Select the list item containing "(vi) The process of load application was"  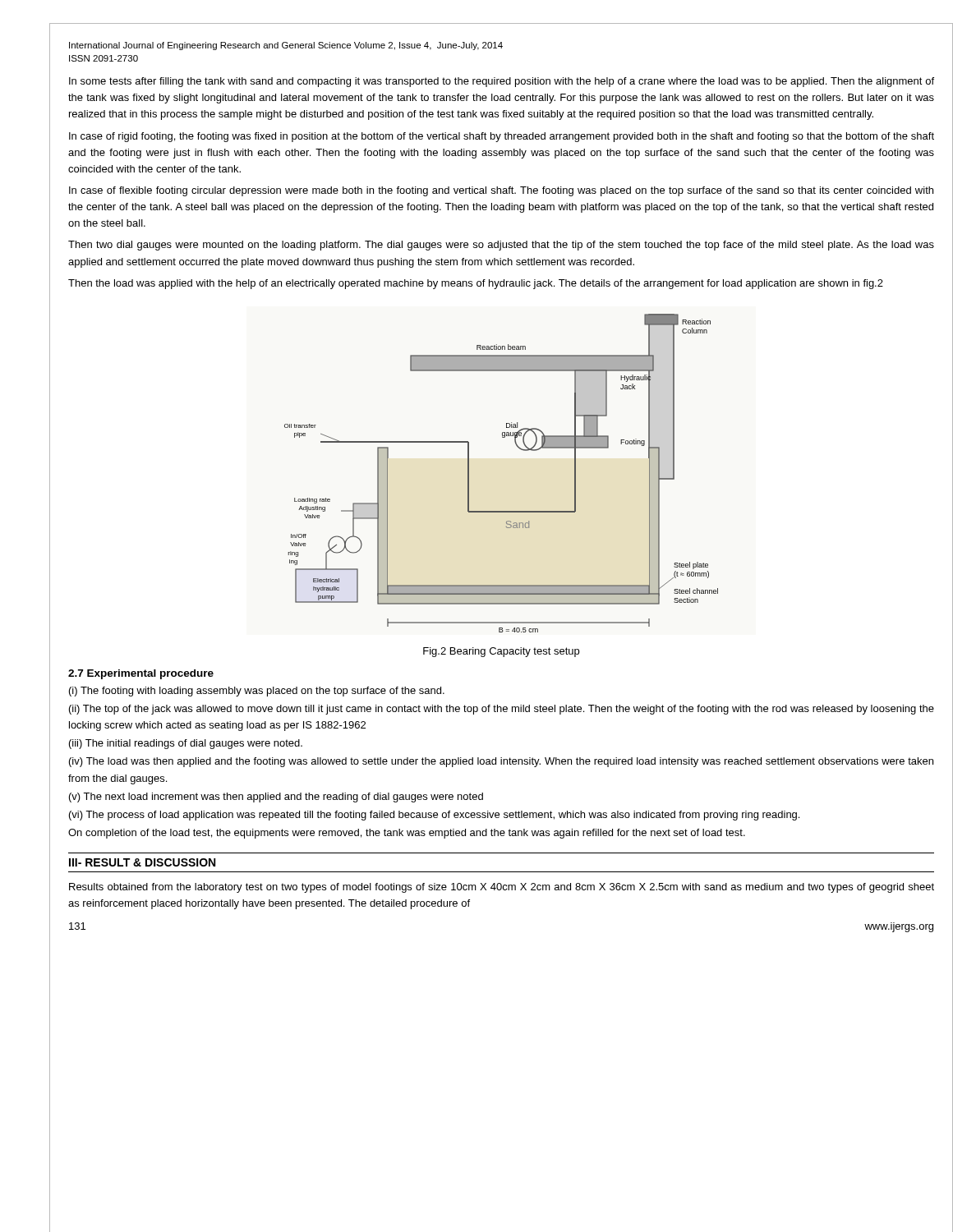pyautogui.click(x=434, y=814)
